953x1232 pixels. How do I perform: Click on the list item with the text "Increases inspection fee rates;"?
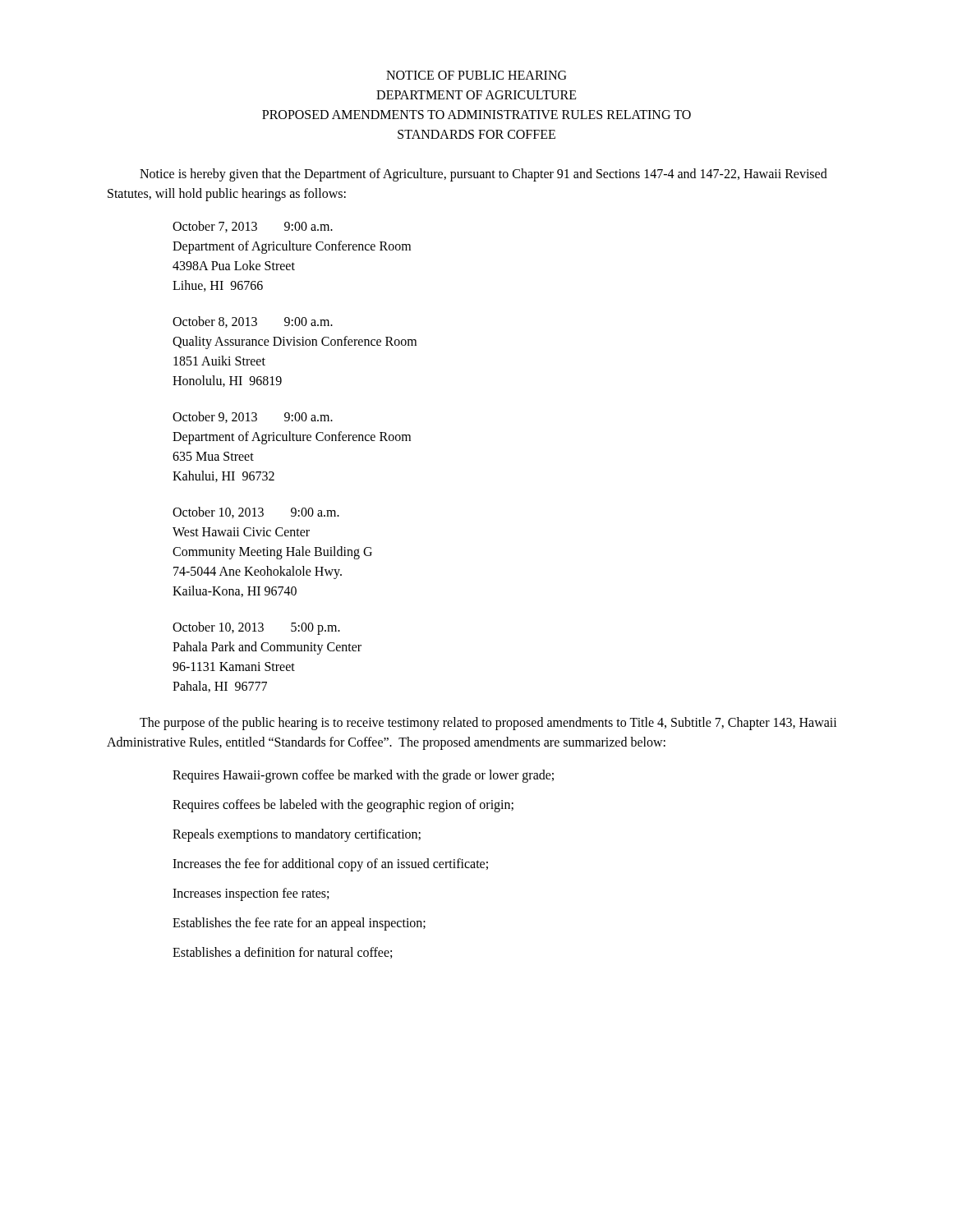click(x=251, y=893)
